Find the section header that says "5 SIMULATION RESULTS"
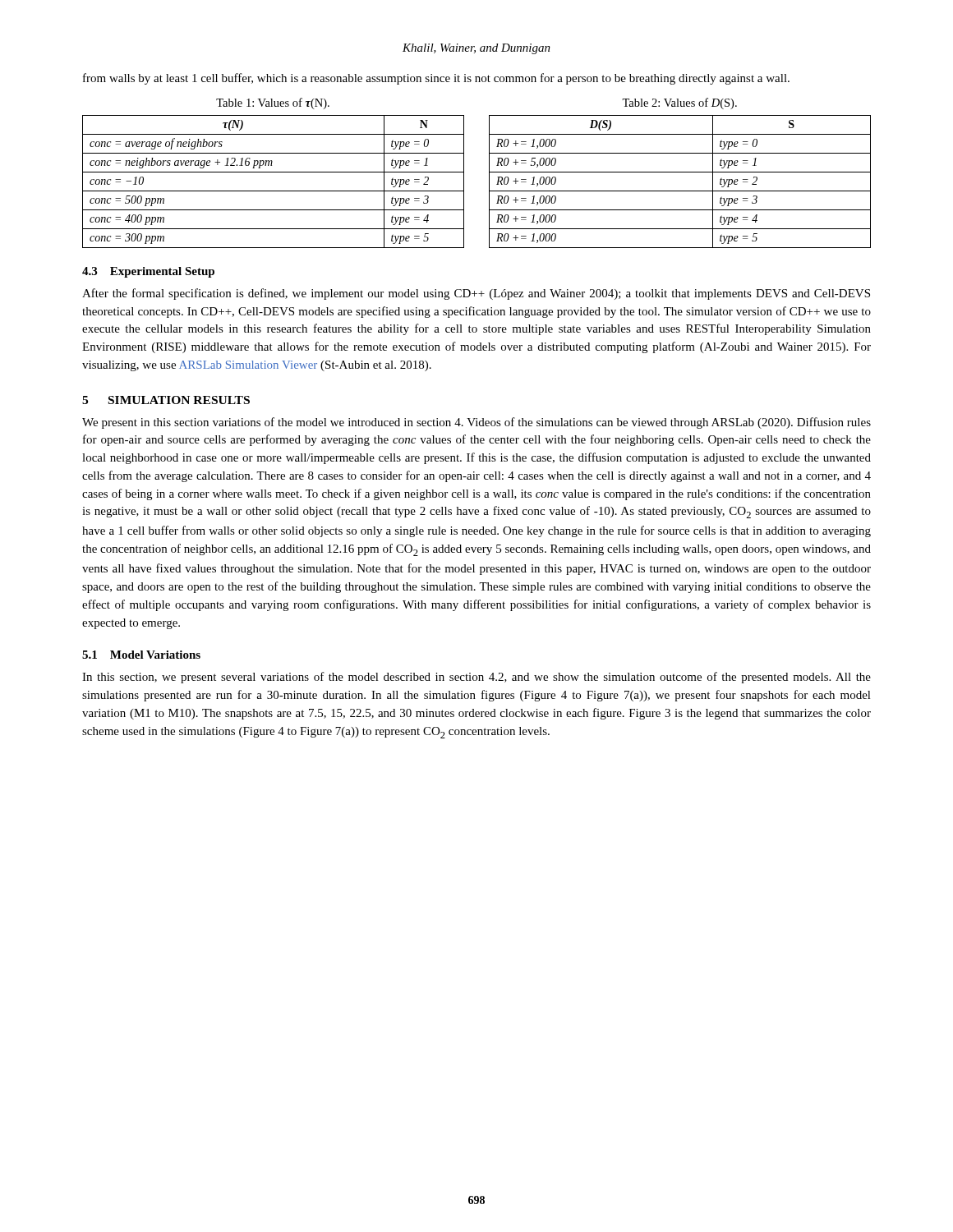The image size is (953, 1232). pyautogui.click(x=166, y=399)
